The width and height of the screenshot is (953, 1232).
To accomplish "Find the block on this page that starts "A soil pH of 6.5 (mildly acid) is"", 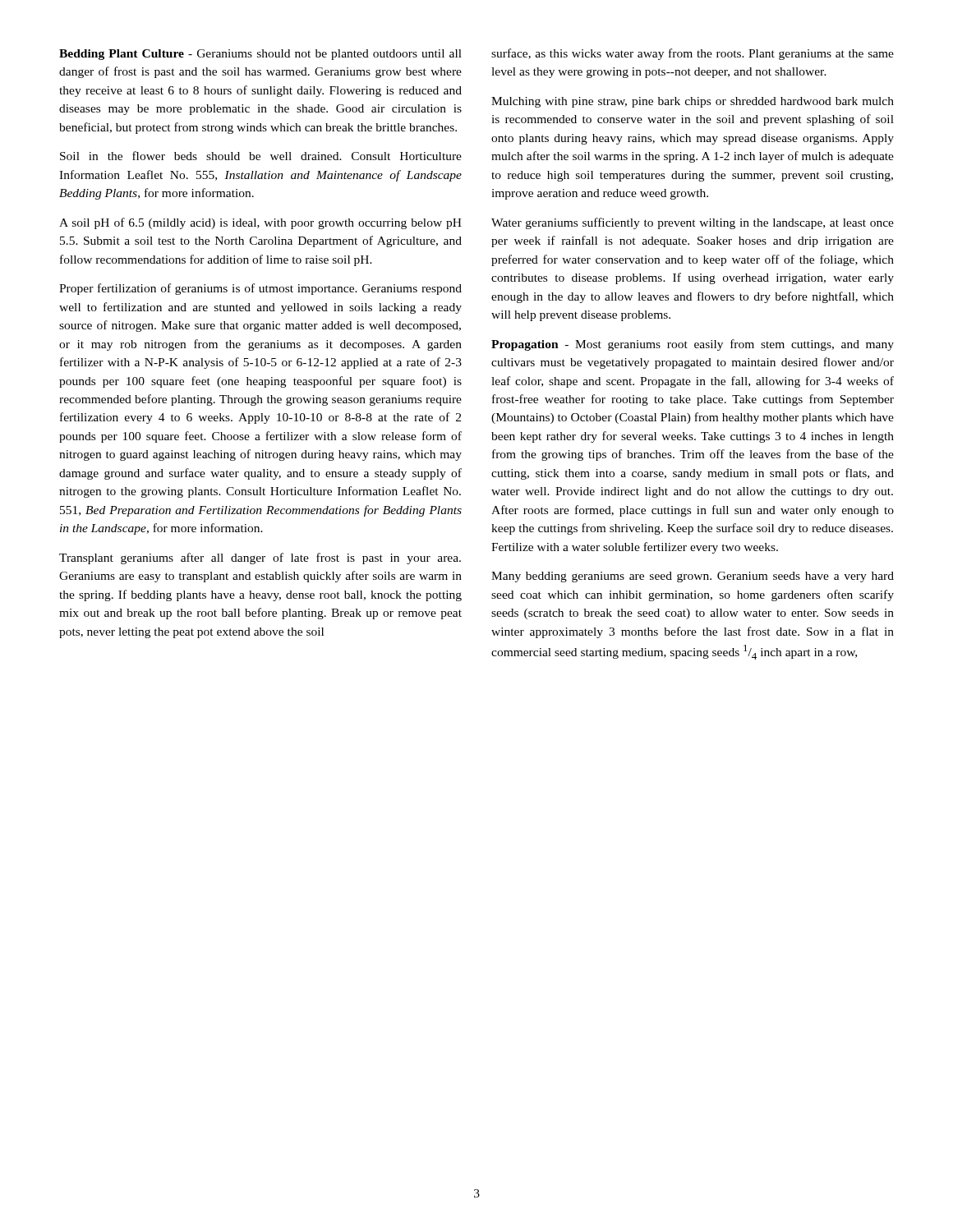I will point(260,241).
